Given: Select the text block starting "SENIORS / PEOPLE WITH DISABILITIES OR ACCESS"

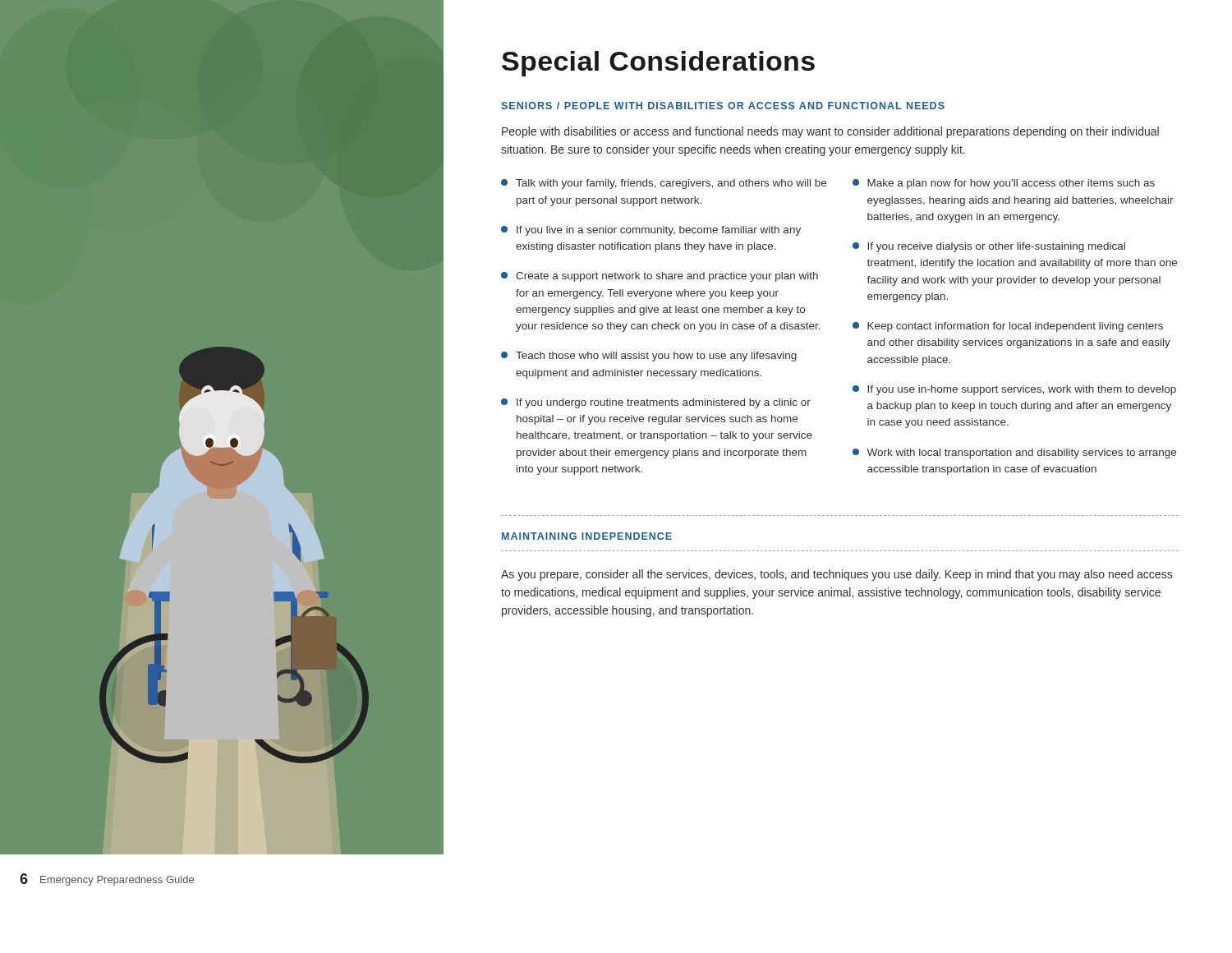Looking at the screenshot, I should point(840,106).
